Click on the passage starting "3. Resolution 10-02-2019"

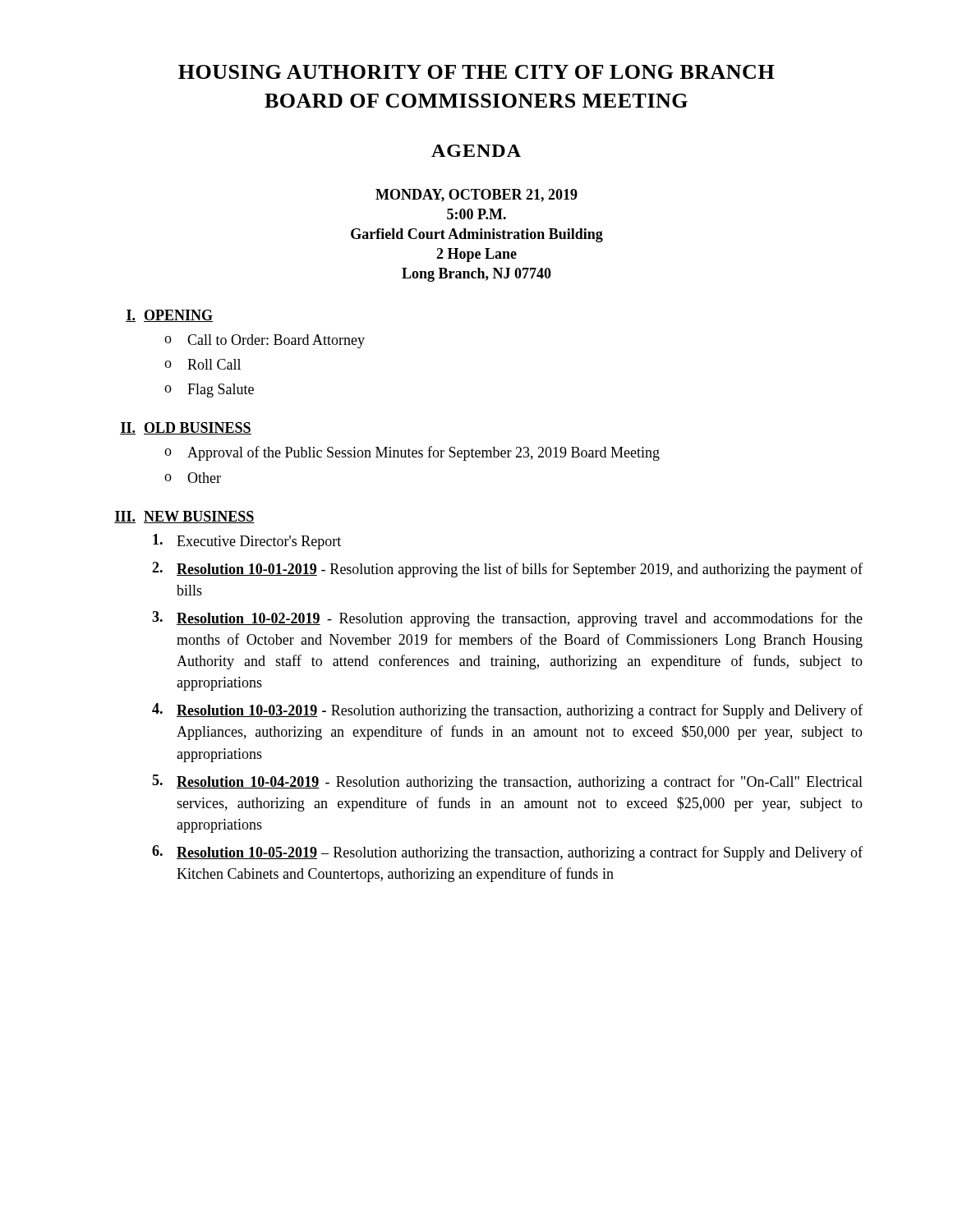(x=507, y=651)
